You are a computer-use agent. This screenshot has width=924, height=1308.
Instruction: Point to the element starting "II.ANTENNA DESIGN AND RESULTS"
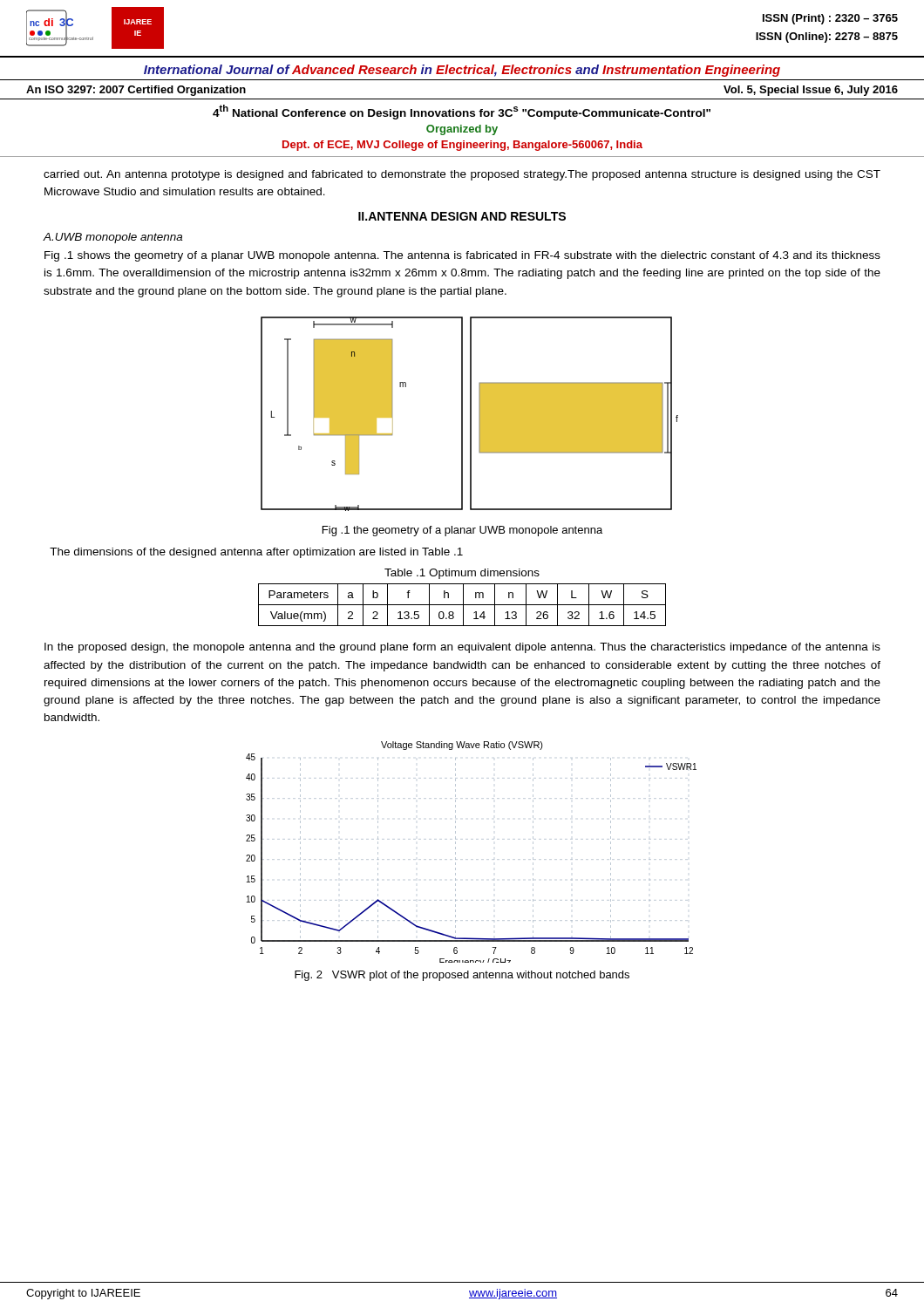[462, 216]
